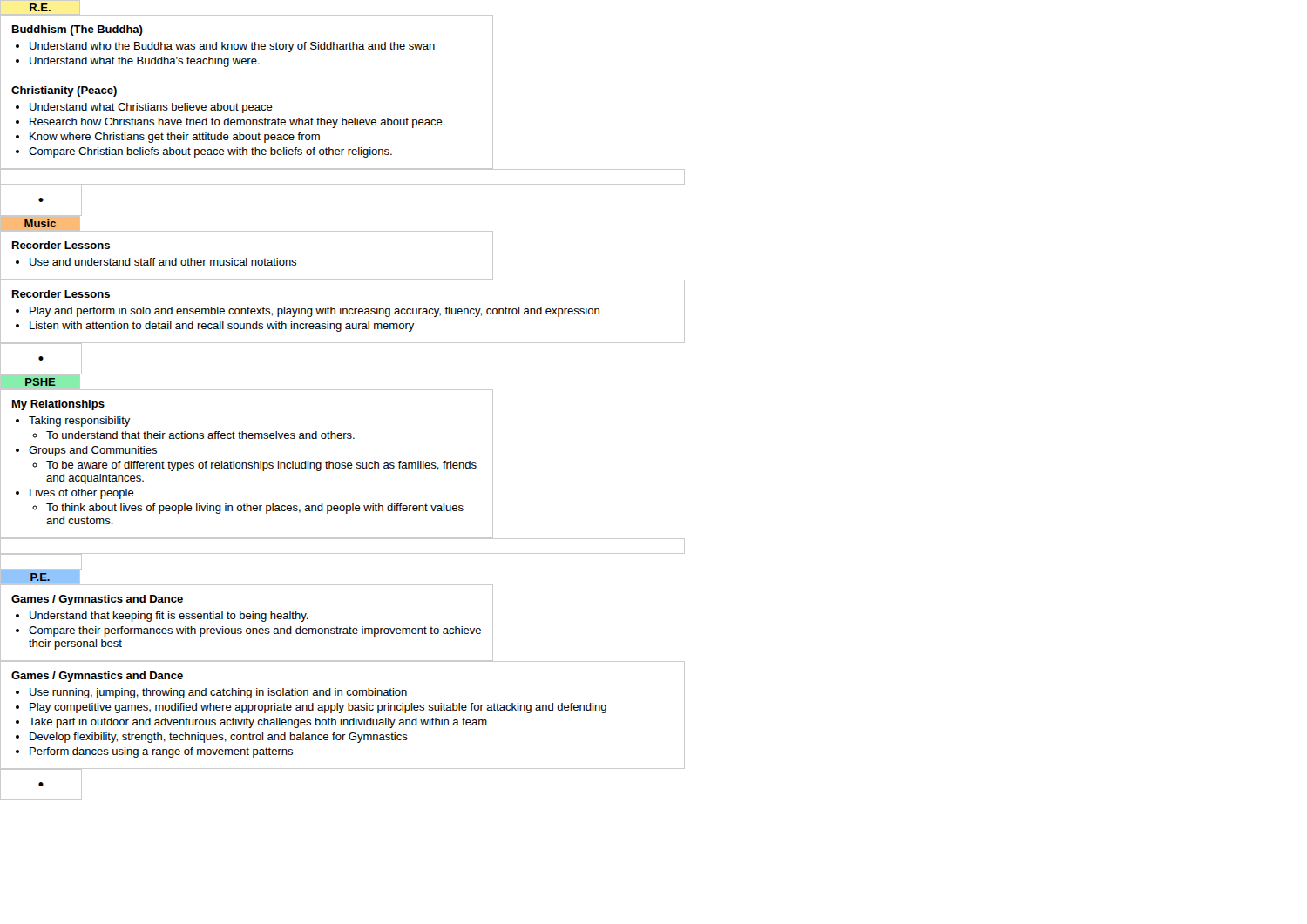1307x924 pixels.
Task: Locate the list item containing "My Relationships Taking responsibility To understand that their"
Action: click(x=247, y=462)
